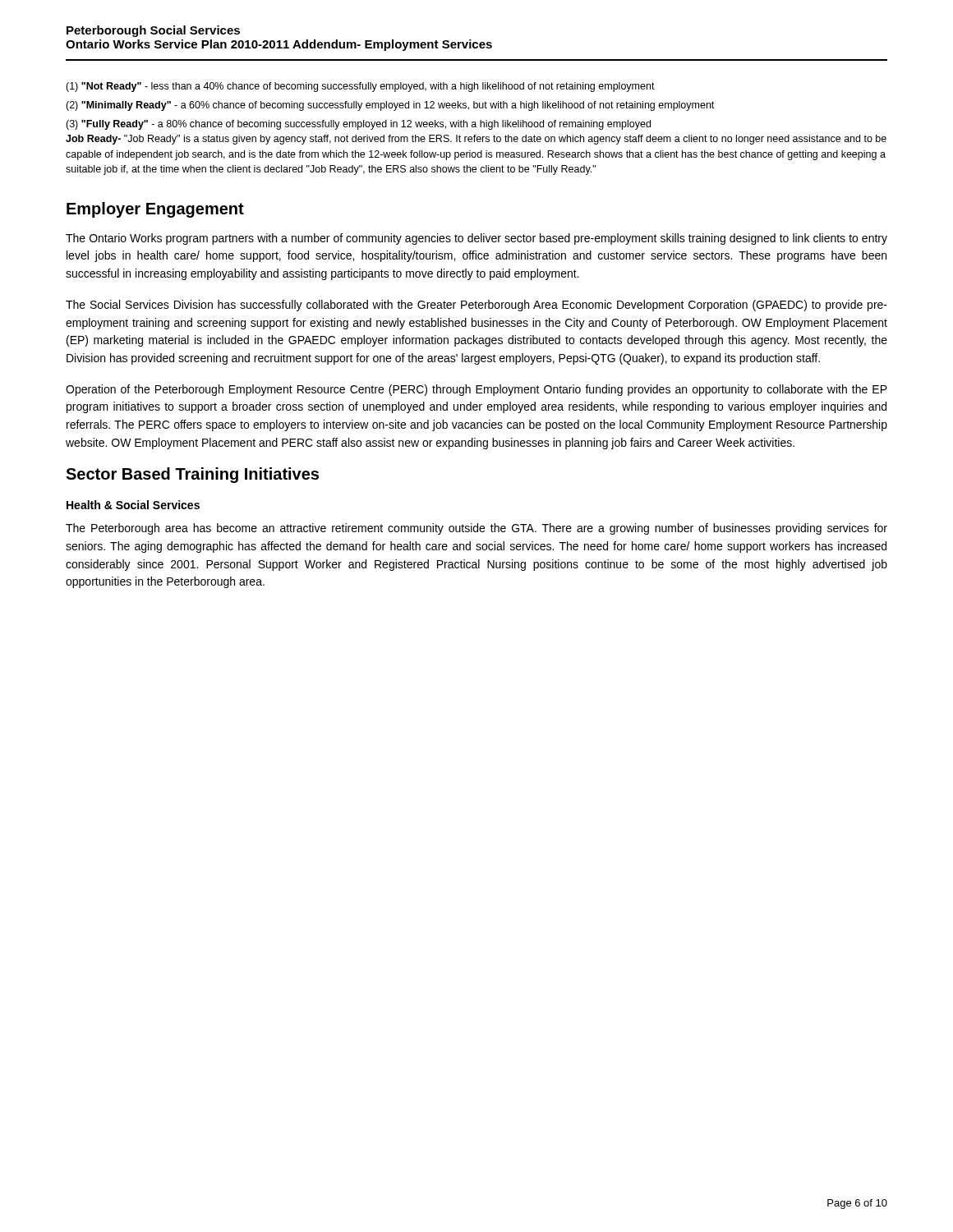The width and height of the screenshot is (953, 1232).
Task: Point to the block beginning "(1) "Not Ready" - less than a"
Action: pyautogui.click(x=360, y=86)
